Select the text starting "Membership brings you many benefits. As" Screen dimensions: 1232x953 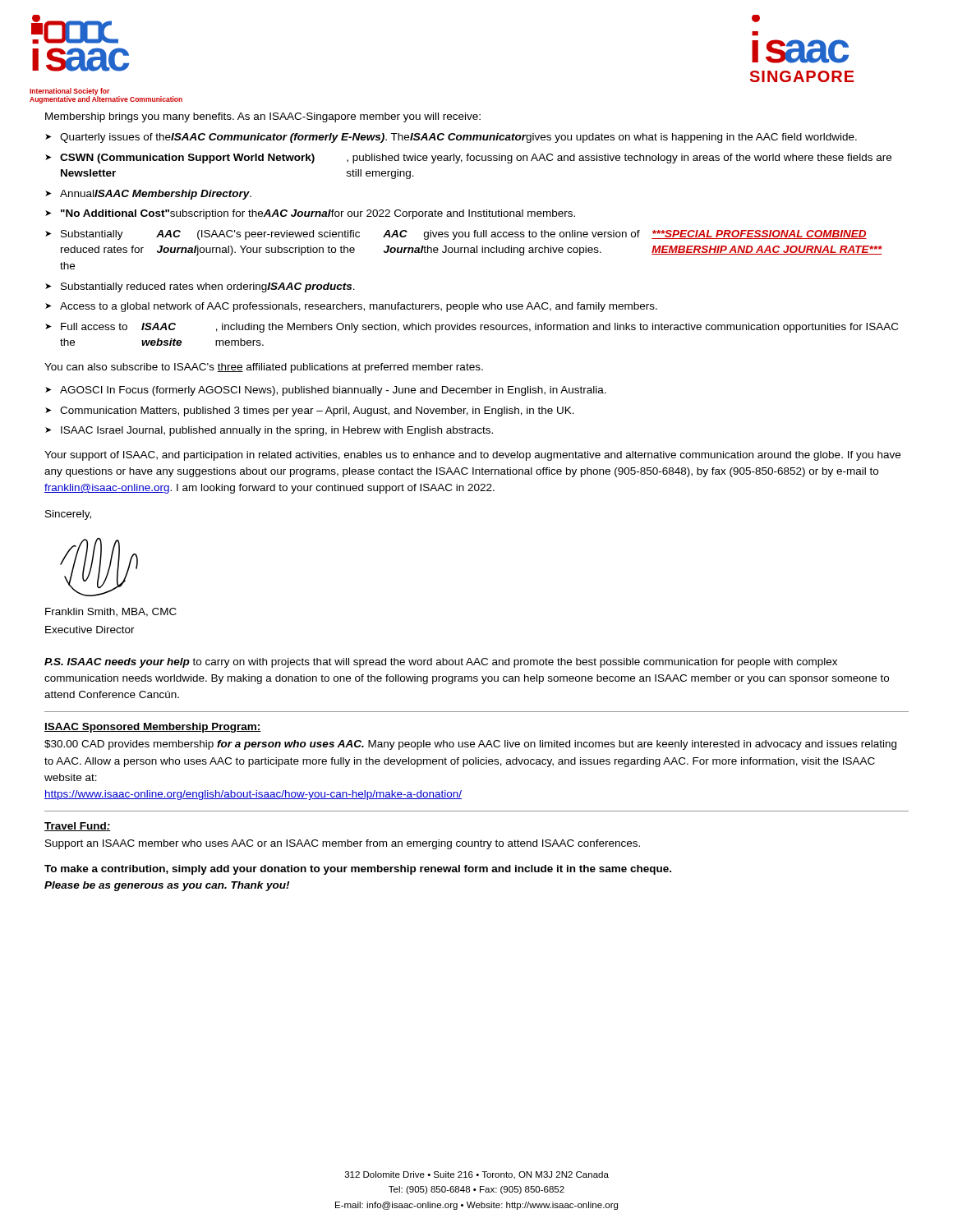pyautogui.click(x=263, y=116)
